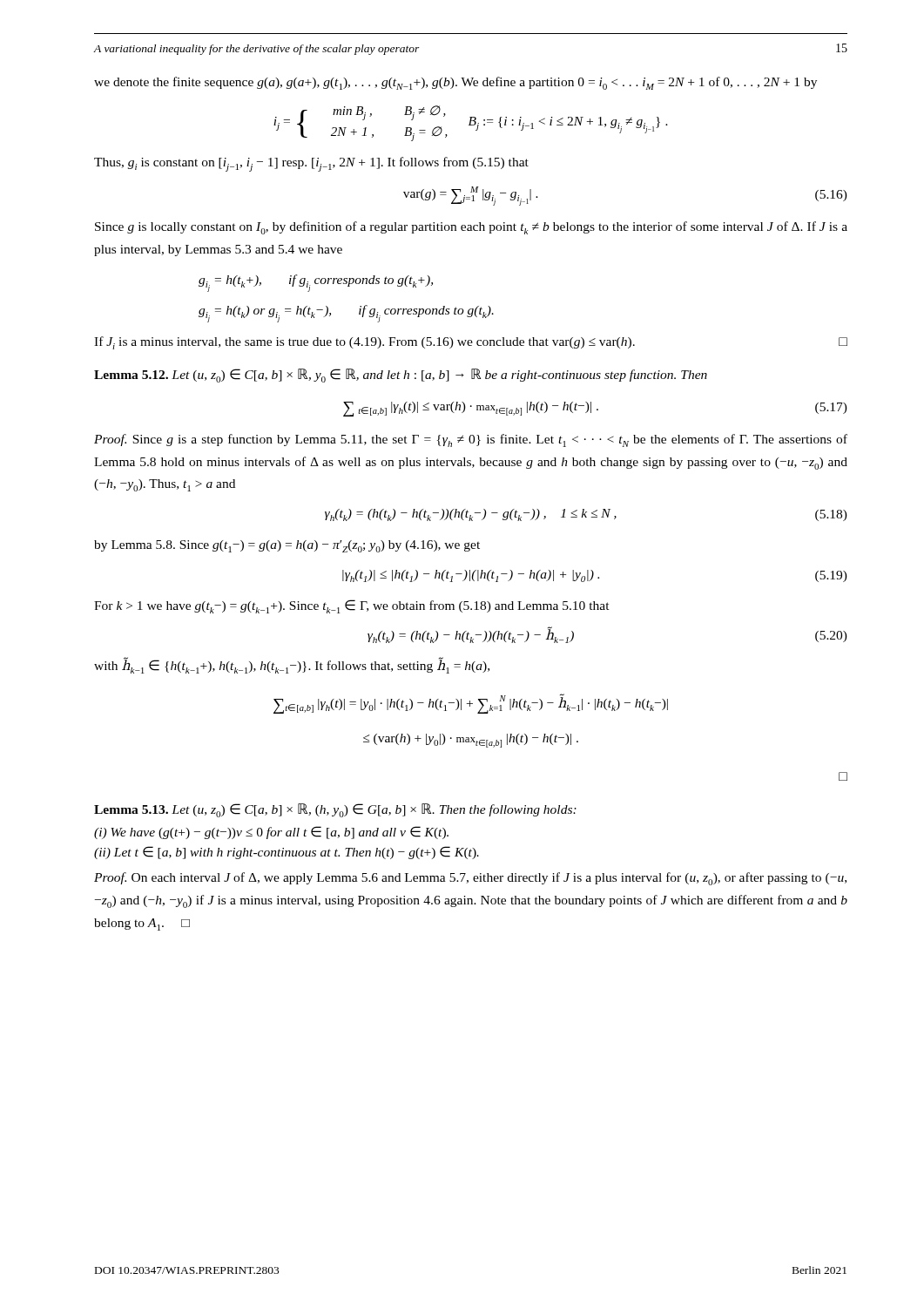Locate the block of text that opens with "Lemma 5.12. Let (u, z0) ∈ C[a,"
This screenshot has width=924, height=1307.
(401, 376)
